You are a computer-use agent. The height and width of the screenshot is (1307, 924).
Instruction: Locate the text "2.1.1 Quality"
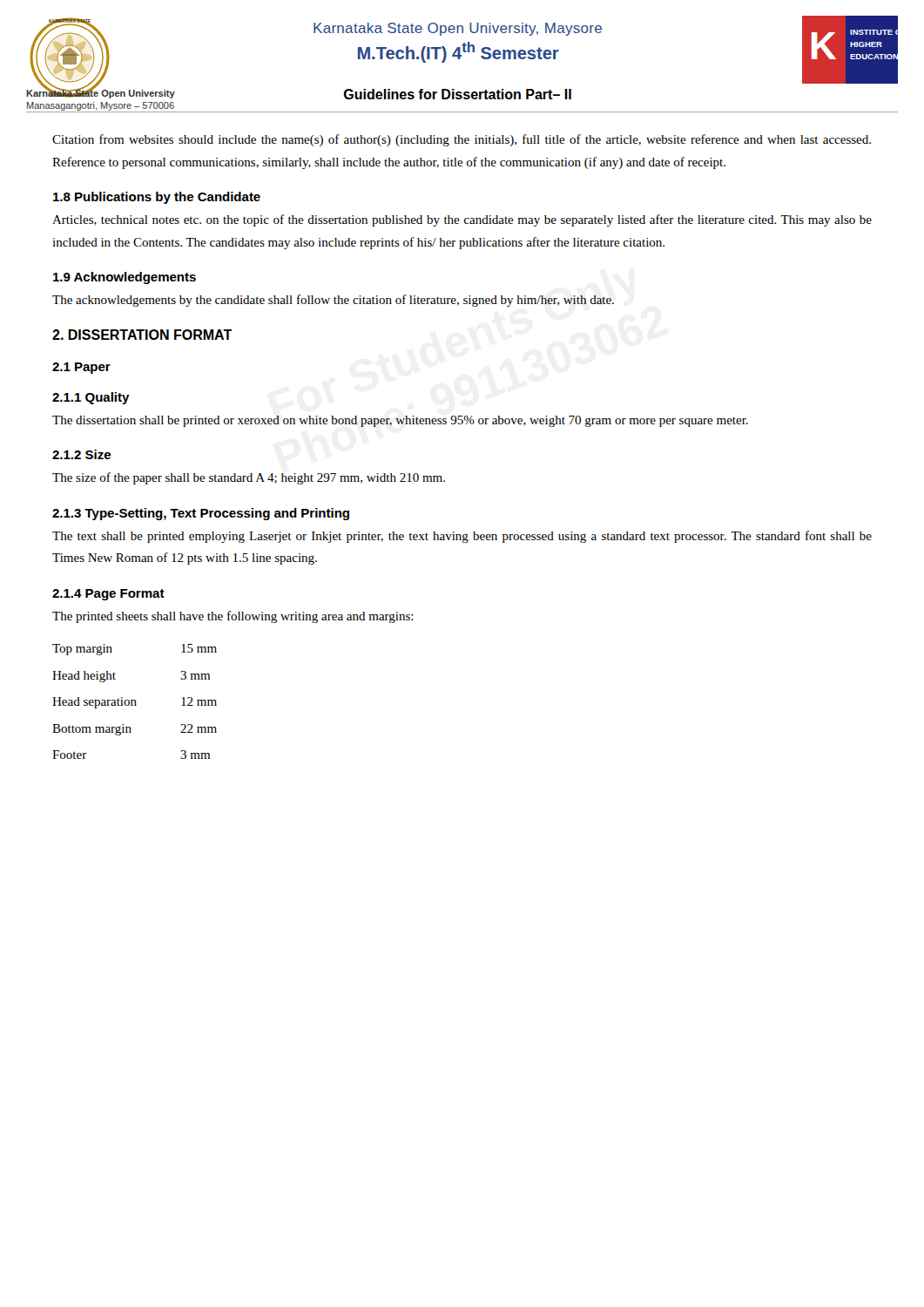pyautogui.click(x=91, y=396)
